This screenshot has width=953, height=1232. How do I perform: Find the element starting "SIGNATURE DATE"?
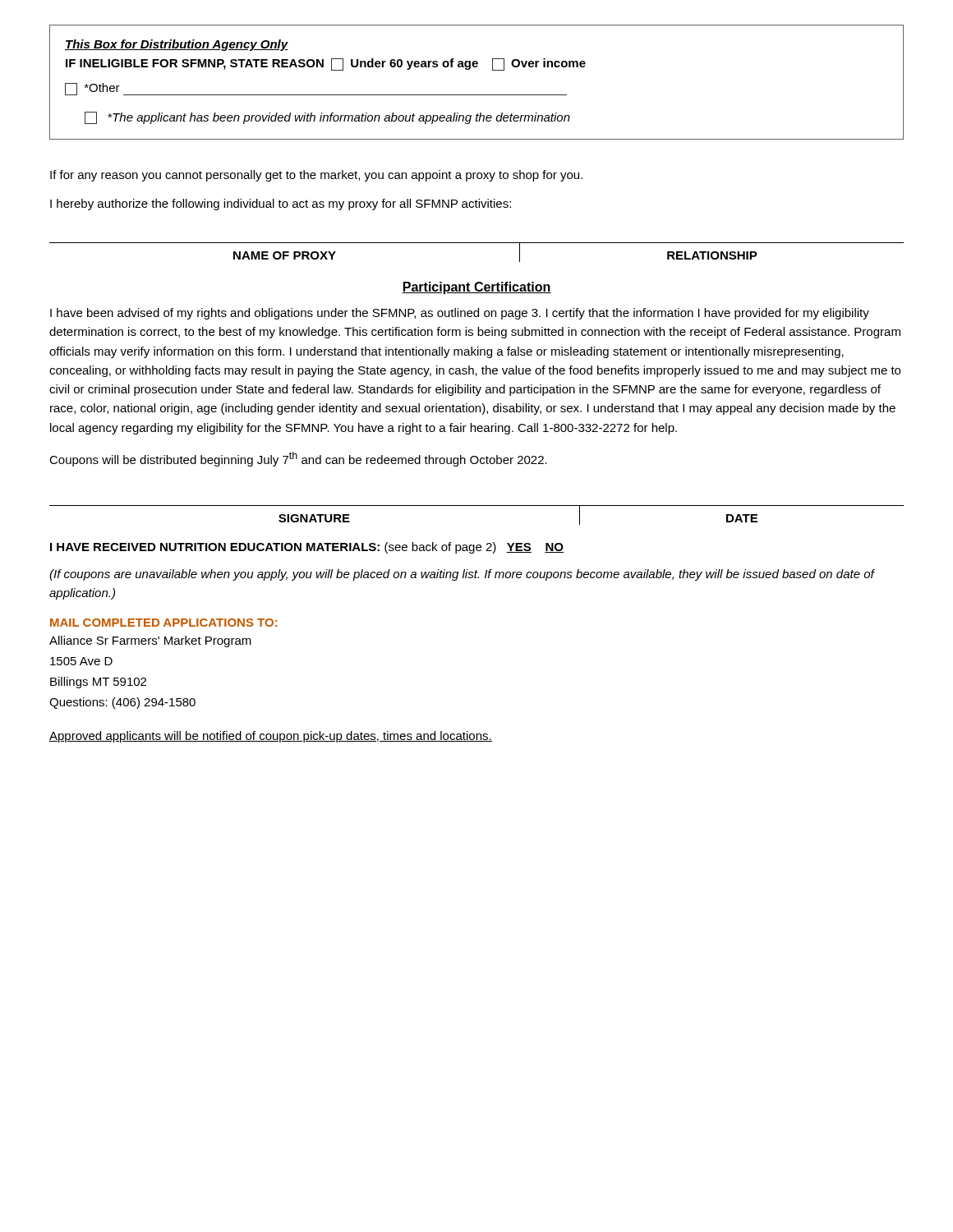coord(476,516)
